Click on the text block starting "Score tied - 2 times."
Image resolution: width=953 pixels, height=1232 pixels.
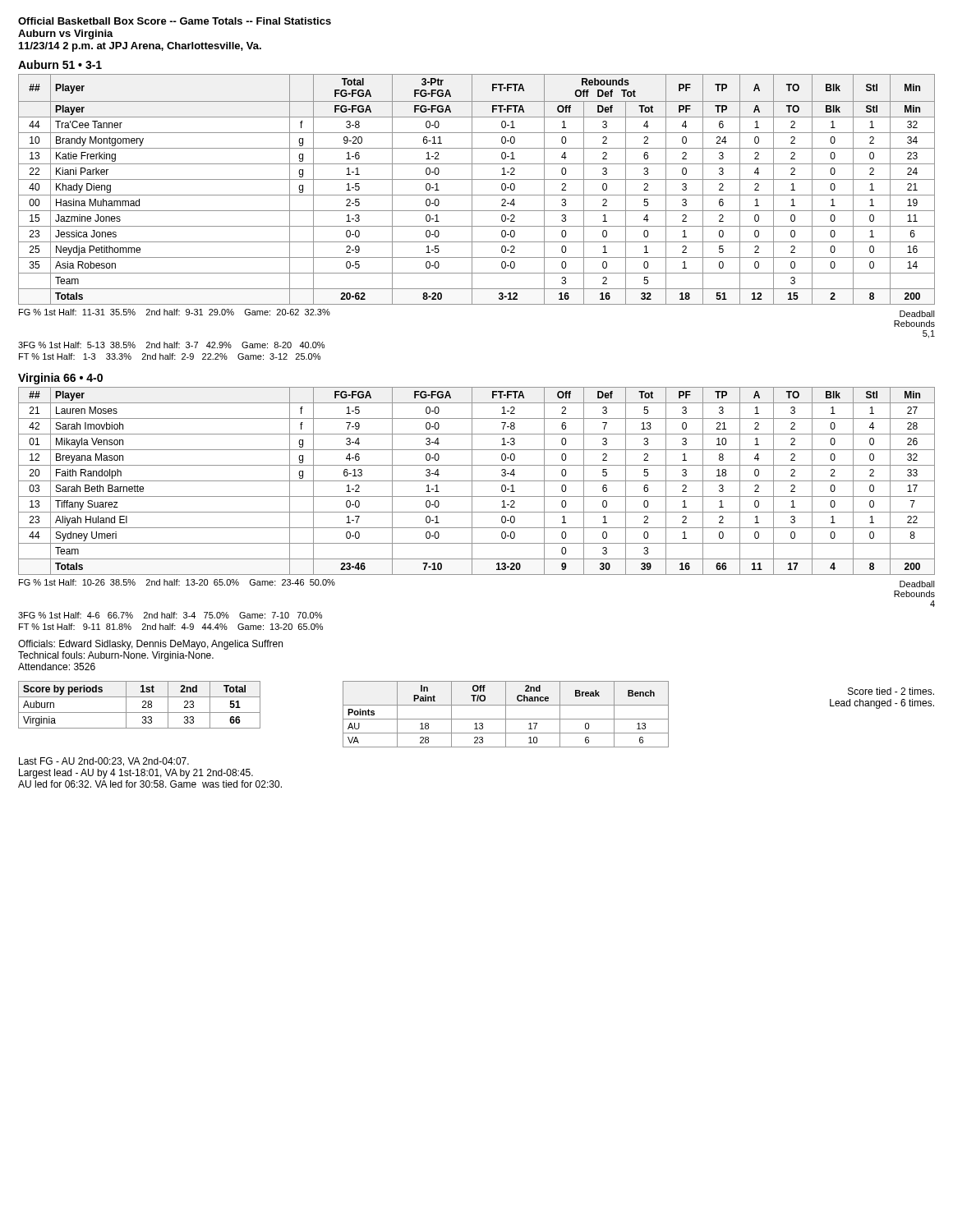tap(882, 697)
